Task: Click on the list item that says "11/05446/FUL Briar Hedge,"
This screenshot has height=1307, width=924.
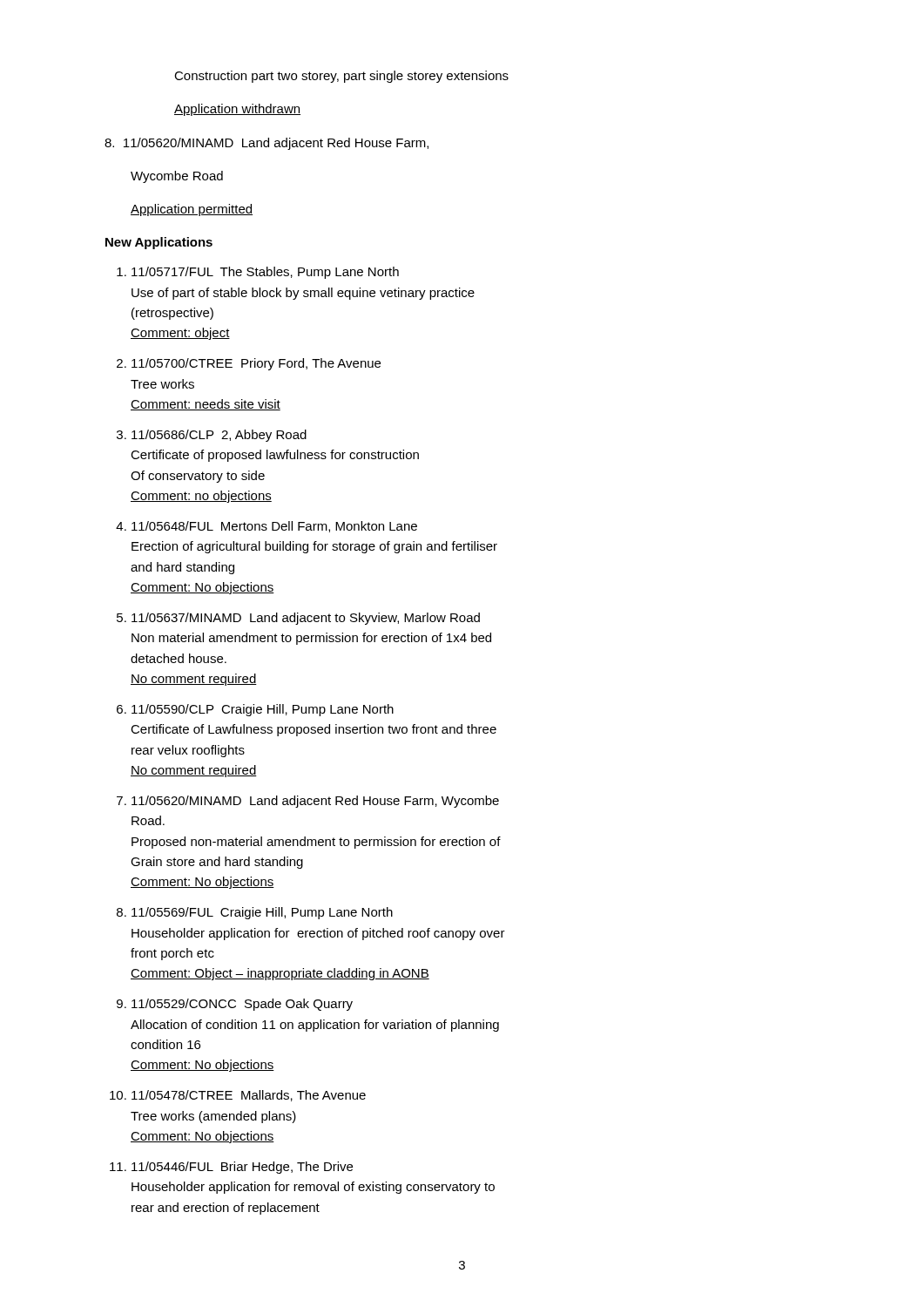Action: [x=313, y=1187]
